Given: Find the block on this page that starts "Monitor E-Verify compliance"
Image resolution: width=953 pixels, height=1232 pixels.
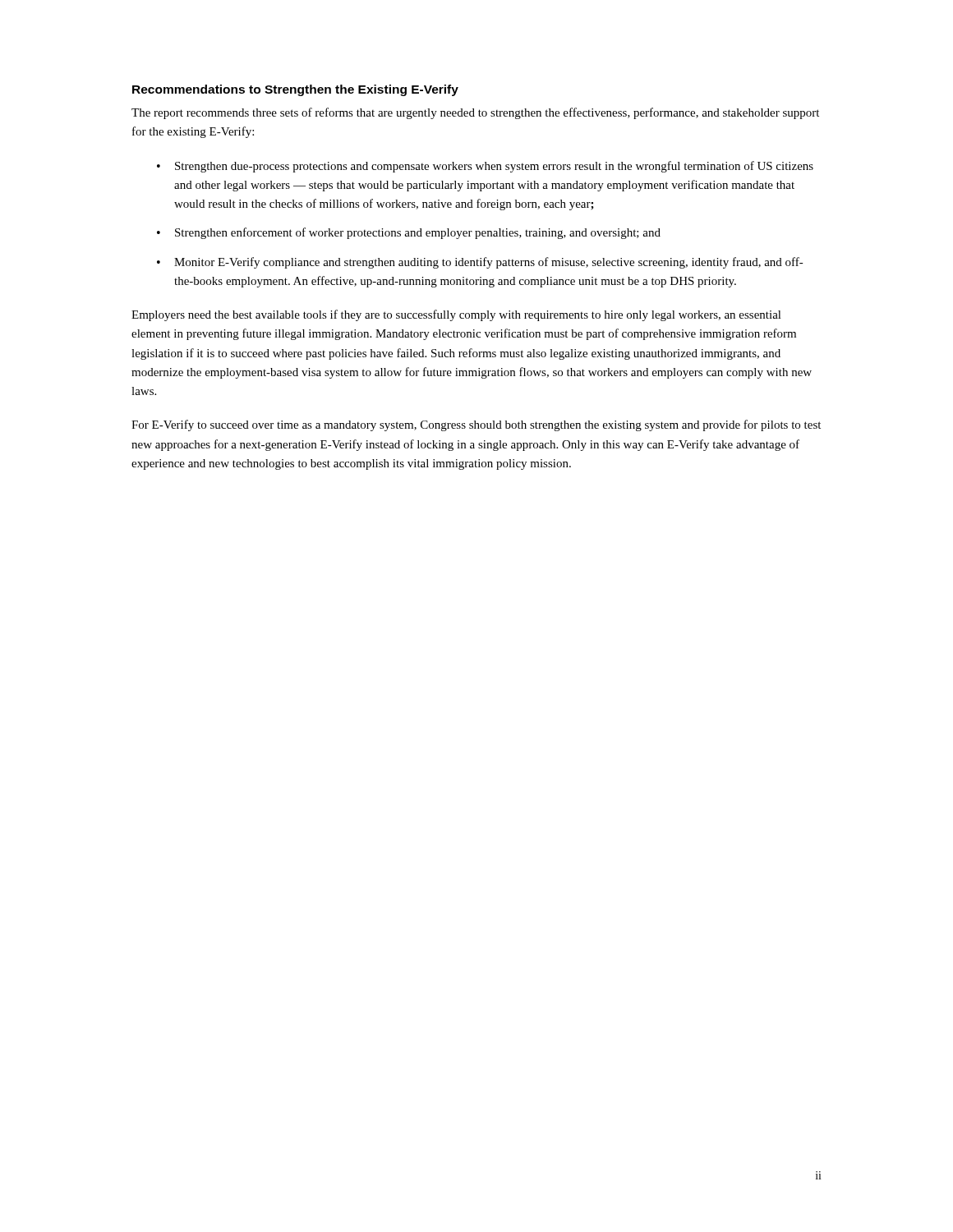Looking at the screenshot, I should coord(489,271).
